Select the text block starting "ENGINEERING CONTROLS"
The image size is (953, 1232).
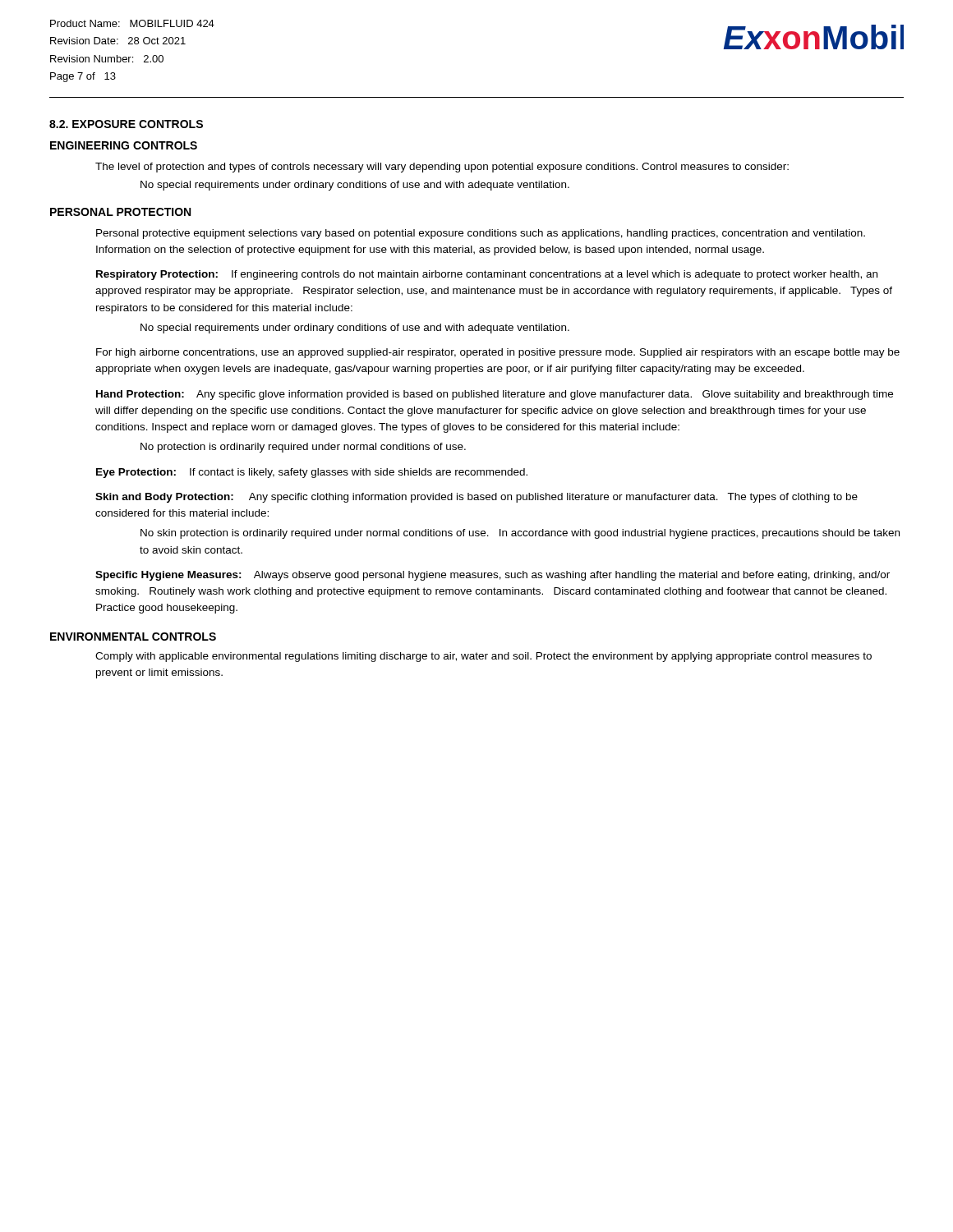point(123,145)
